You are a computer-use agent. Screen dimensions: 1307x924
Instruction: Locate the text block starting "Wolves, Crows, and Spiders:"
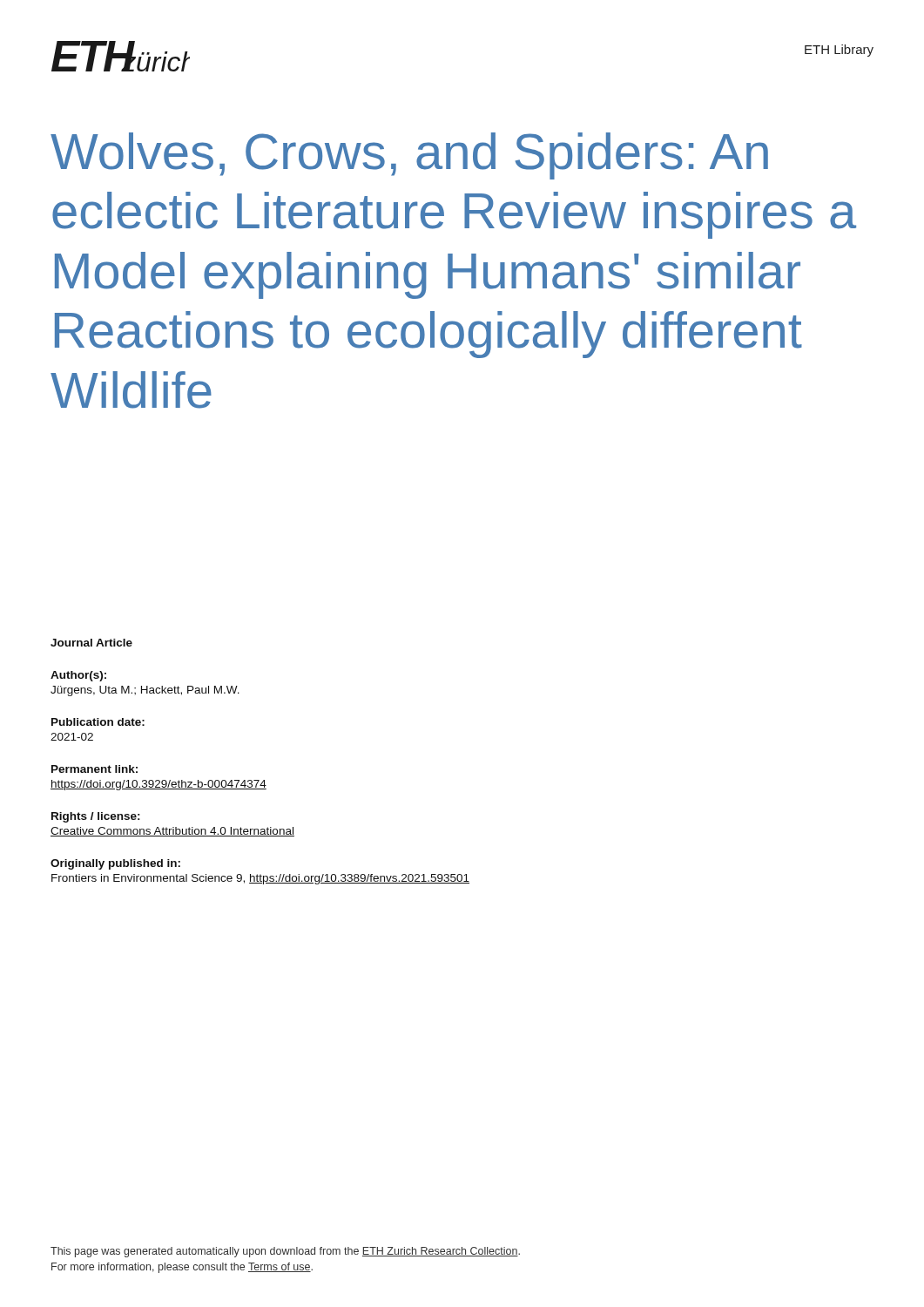pyautogui.click(x=462, y=271)
